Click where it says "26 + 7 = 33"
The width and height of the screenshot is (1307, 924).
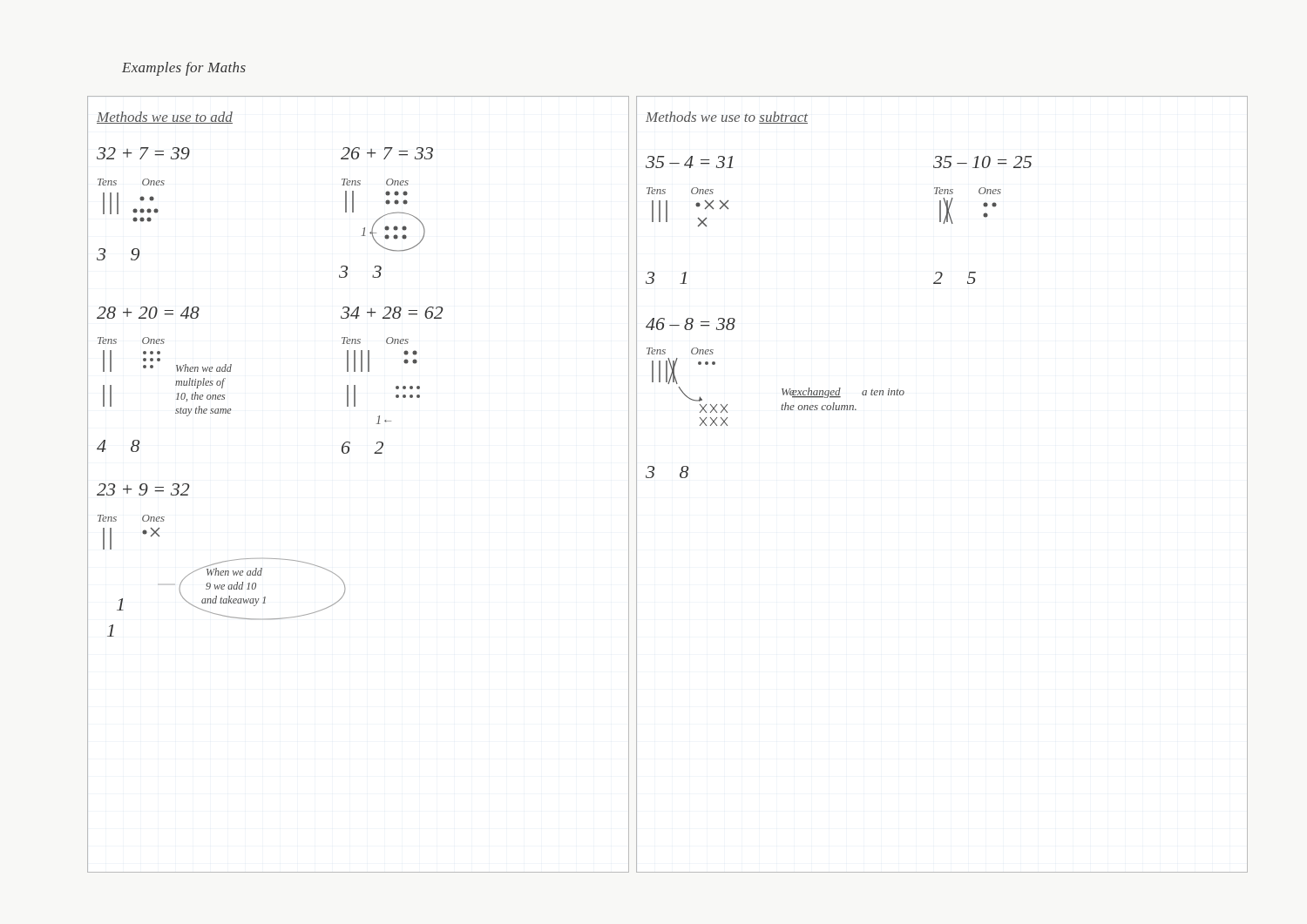coord(387,153)
